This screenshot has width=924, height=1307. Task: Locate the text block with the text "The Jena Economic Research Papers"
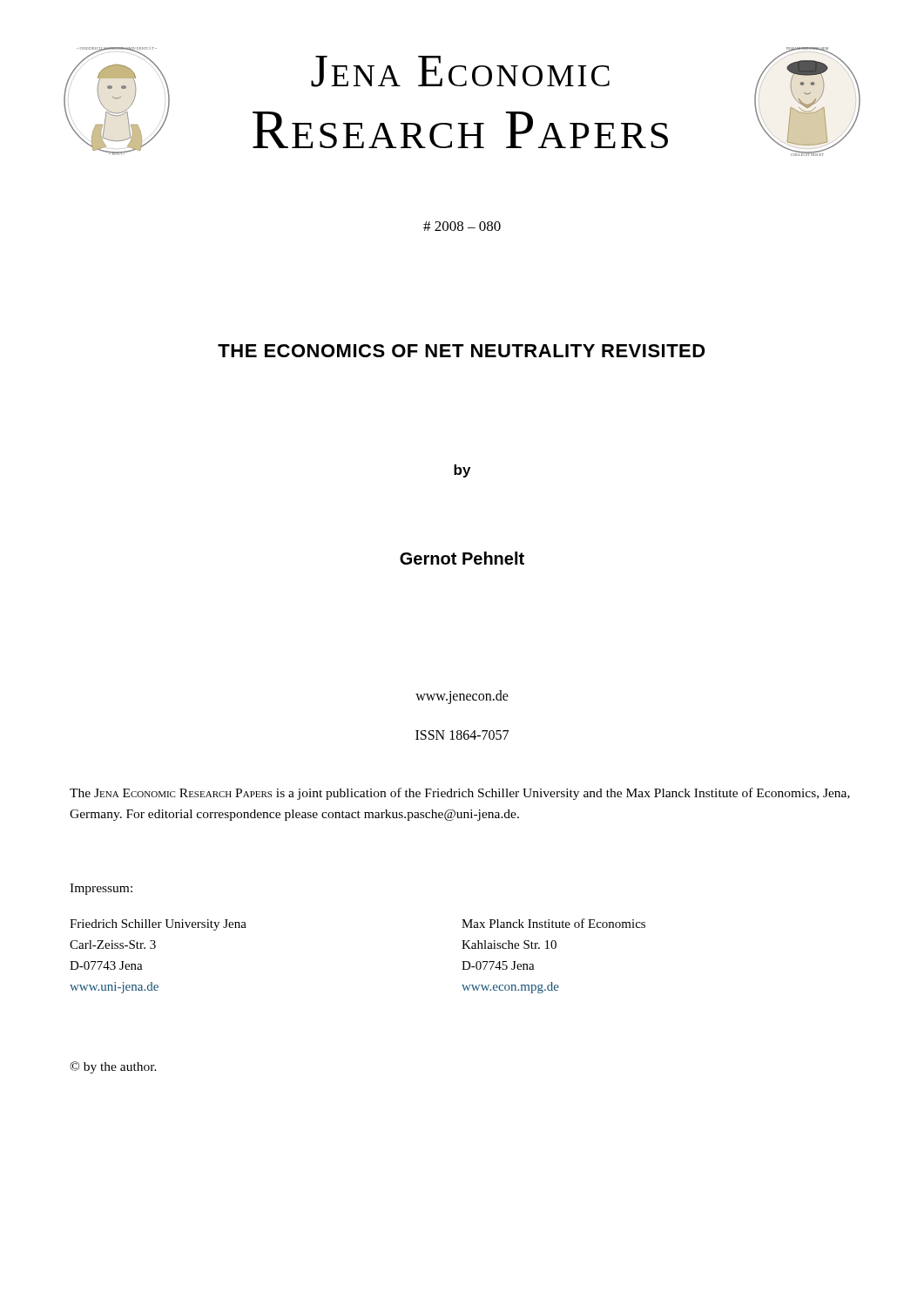[460, 803]
